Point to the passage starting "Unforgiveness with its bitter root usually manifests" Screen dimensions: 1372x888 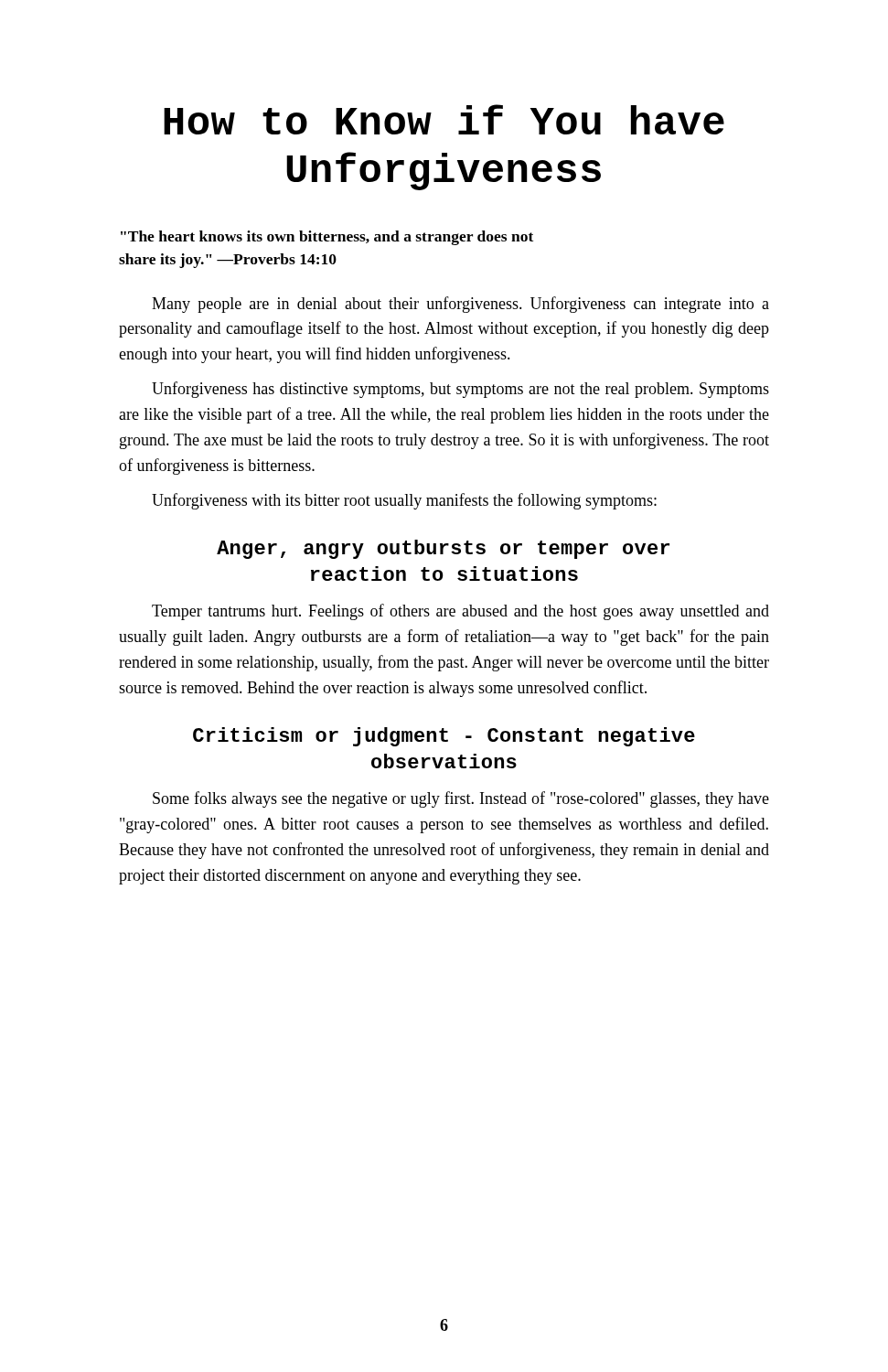444,501
